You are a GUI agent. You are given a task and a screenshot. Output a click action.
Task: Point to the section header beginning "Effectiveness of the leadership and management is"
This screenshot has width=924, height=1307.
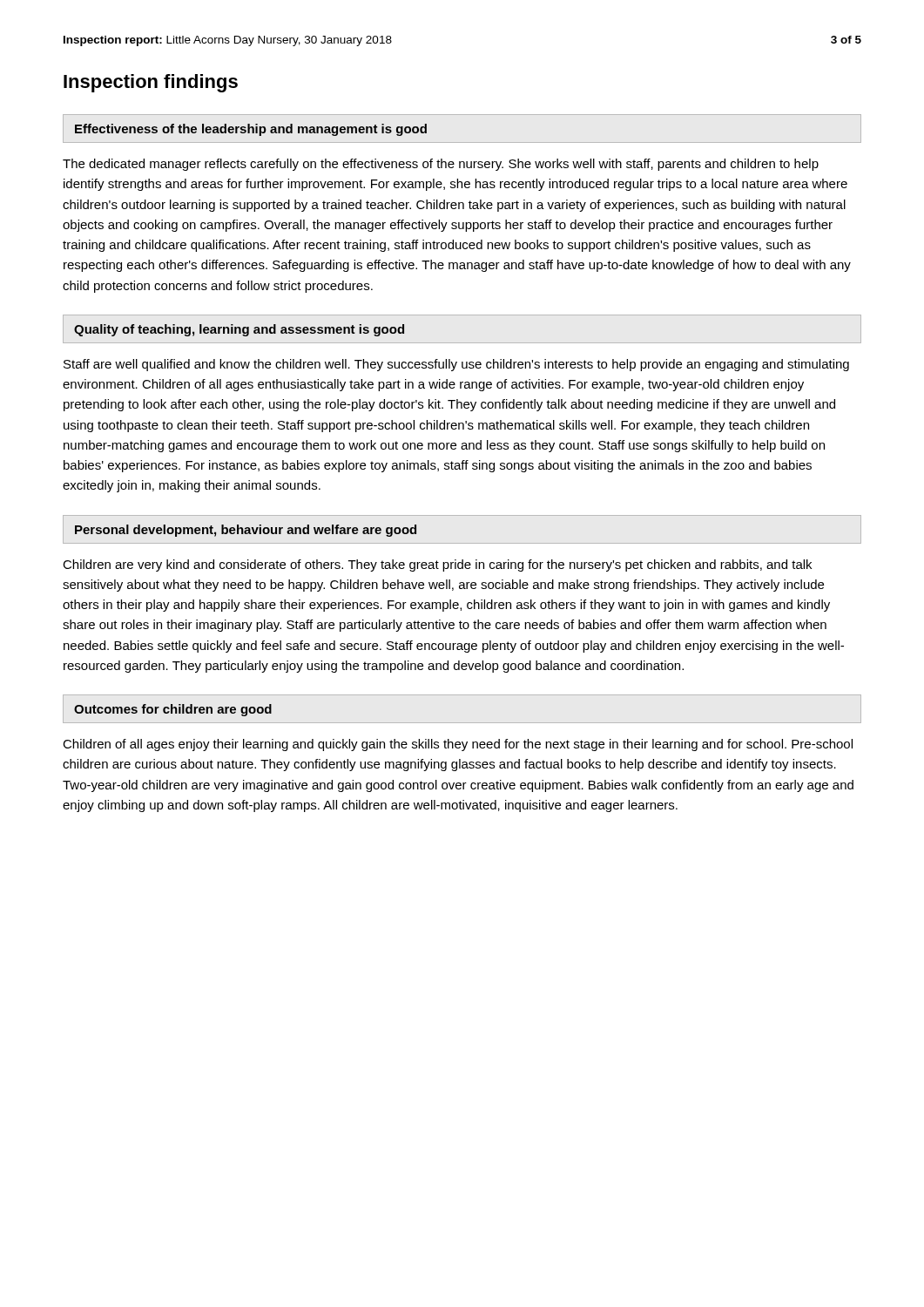pyautogui.click(x=251, y=129)
